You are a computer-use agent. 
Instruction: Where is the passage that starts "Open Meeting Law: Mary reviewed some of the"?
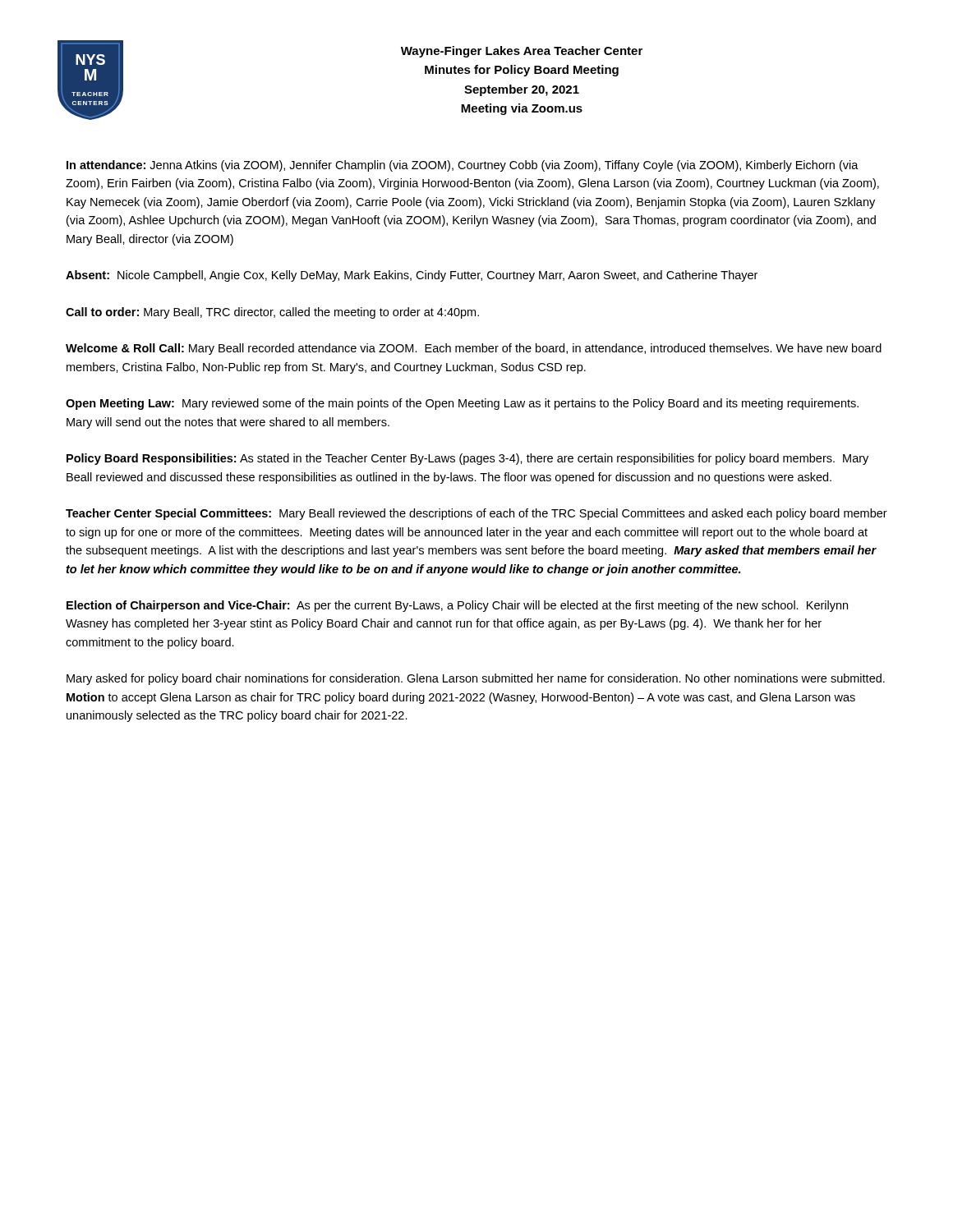click(x=464, y=413)
